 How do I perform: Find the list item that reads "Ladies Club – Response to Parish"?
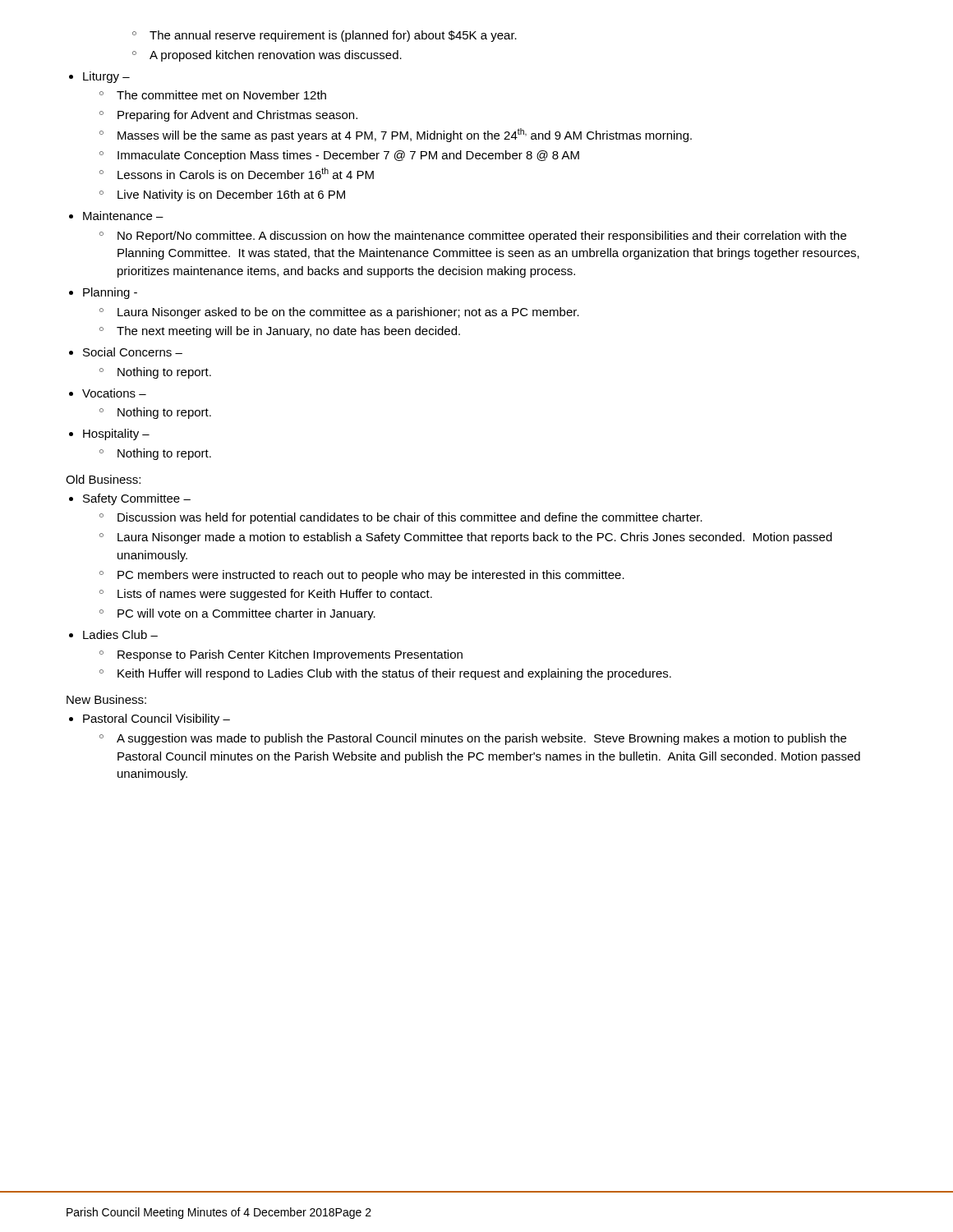point(120,634)
